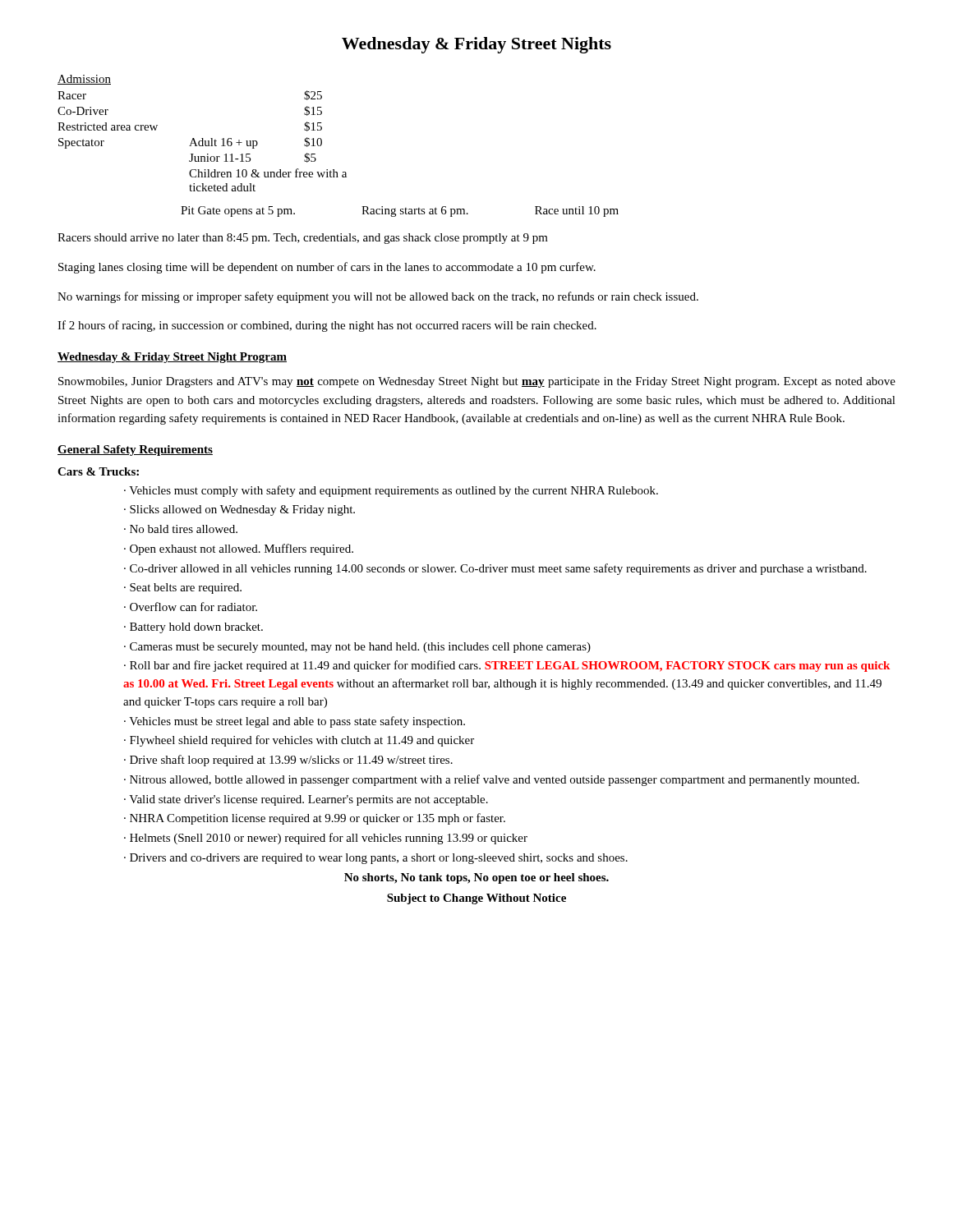Where is the passage that starts "No shorts, No tank tops, No open toe"?
The image size is (953, 1232).
[x=476, y=877]
